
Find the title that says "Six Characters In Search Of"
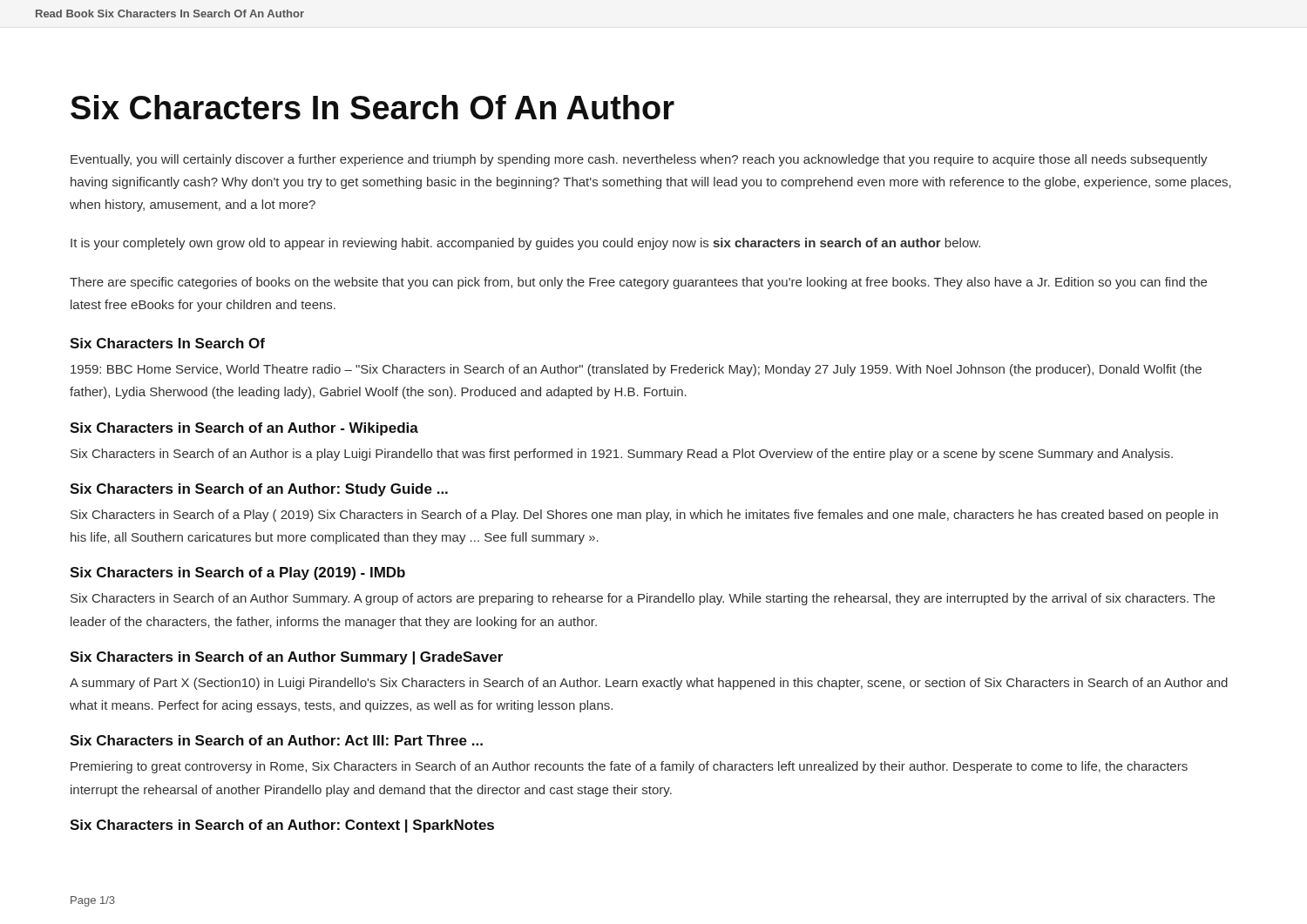pyautogui.click(x=372, y=108)
